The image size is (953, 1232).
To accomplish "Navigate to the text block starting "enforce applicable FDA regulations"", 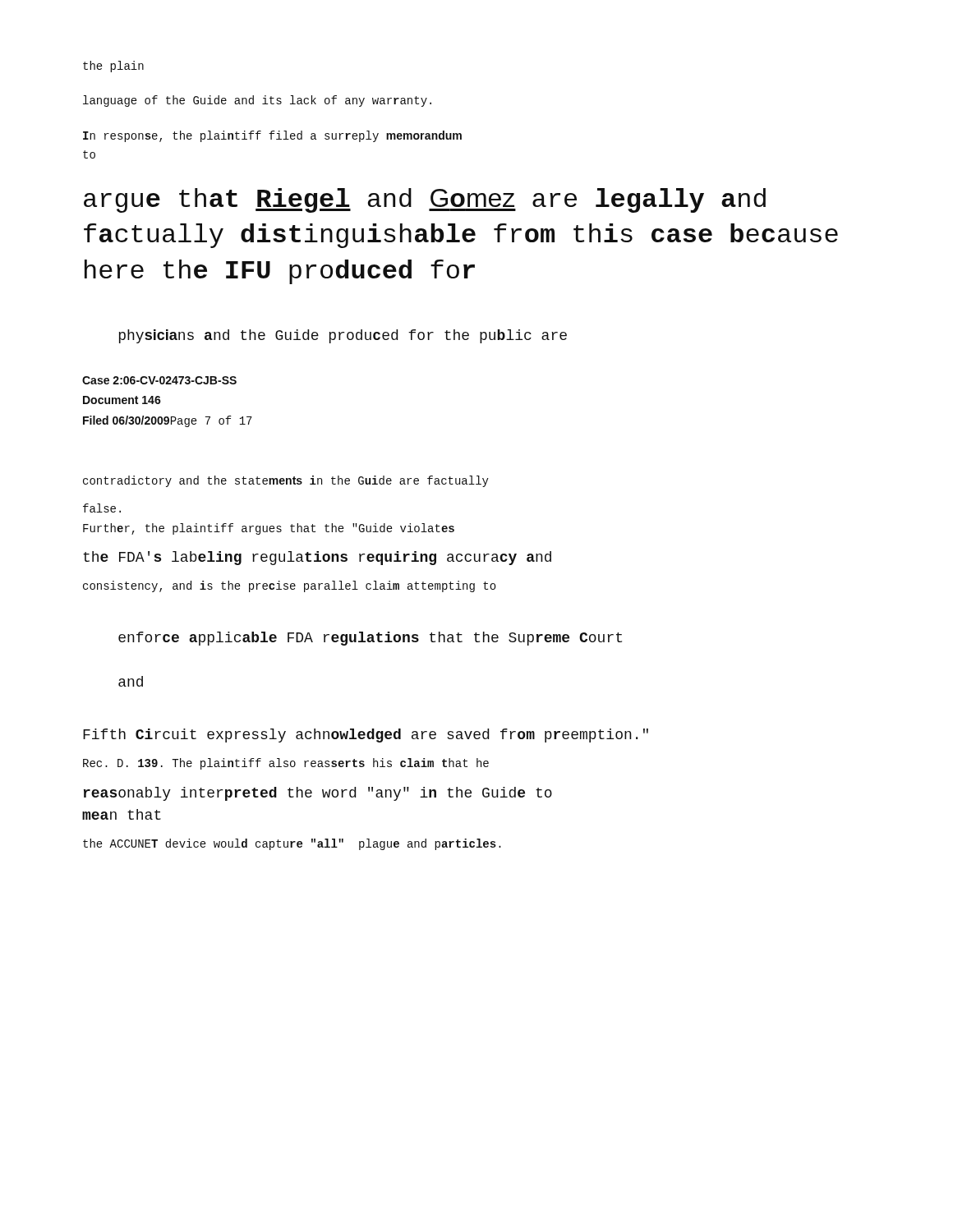I will point(370,639).
